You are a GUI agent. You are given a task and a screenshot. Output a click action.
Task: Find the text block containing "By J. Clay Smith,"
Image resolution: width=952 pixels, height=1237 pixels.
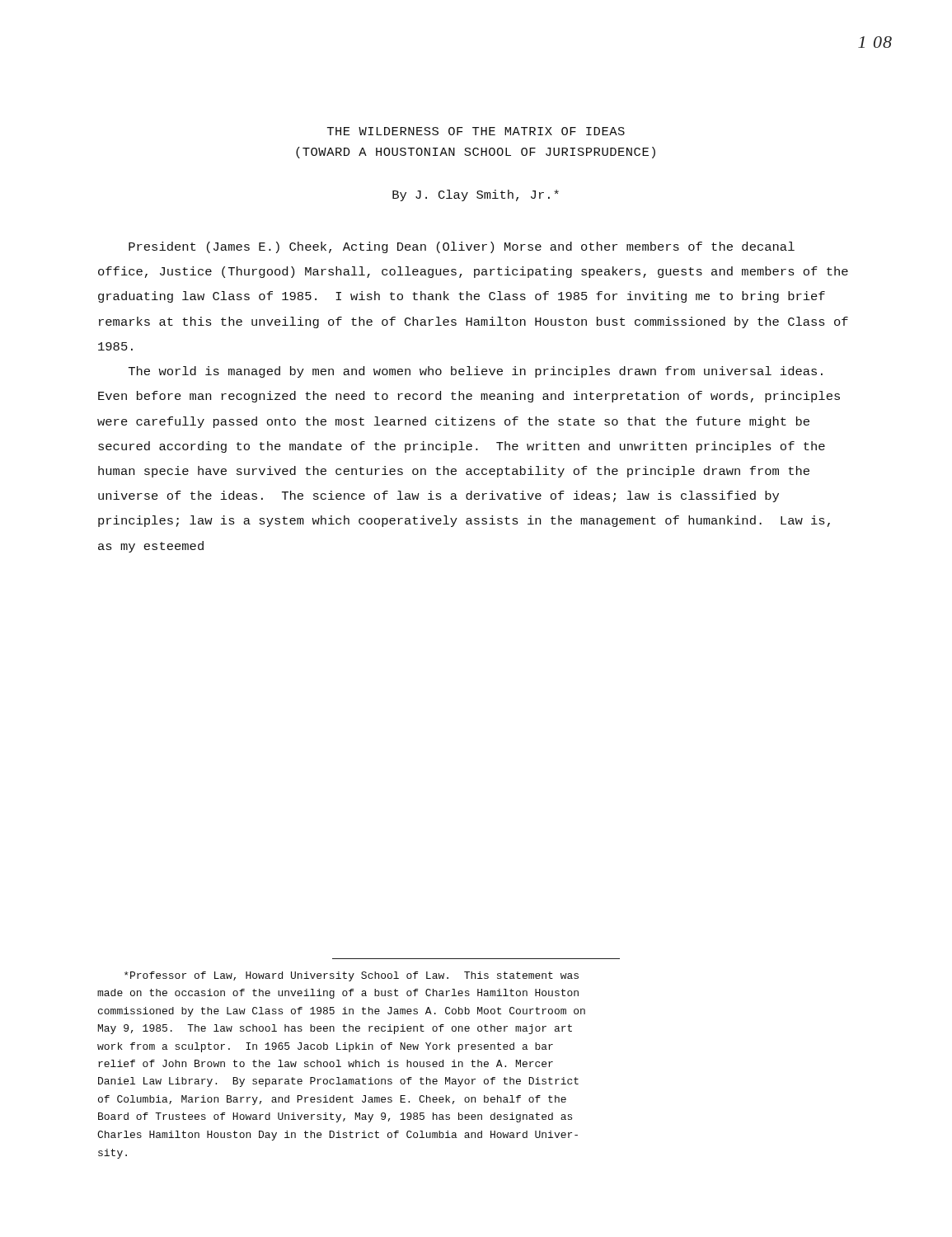point(476,195)
